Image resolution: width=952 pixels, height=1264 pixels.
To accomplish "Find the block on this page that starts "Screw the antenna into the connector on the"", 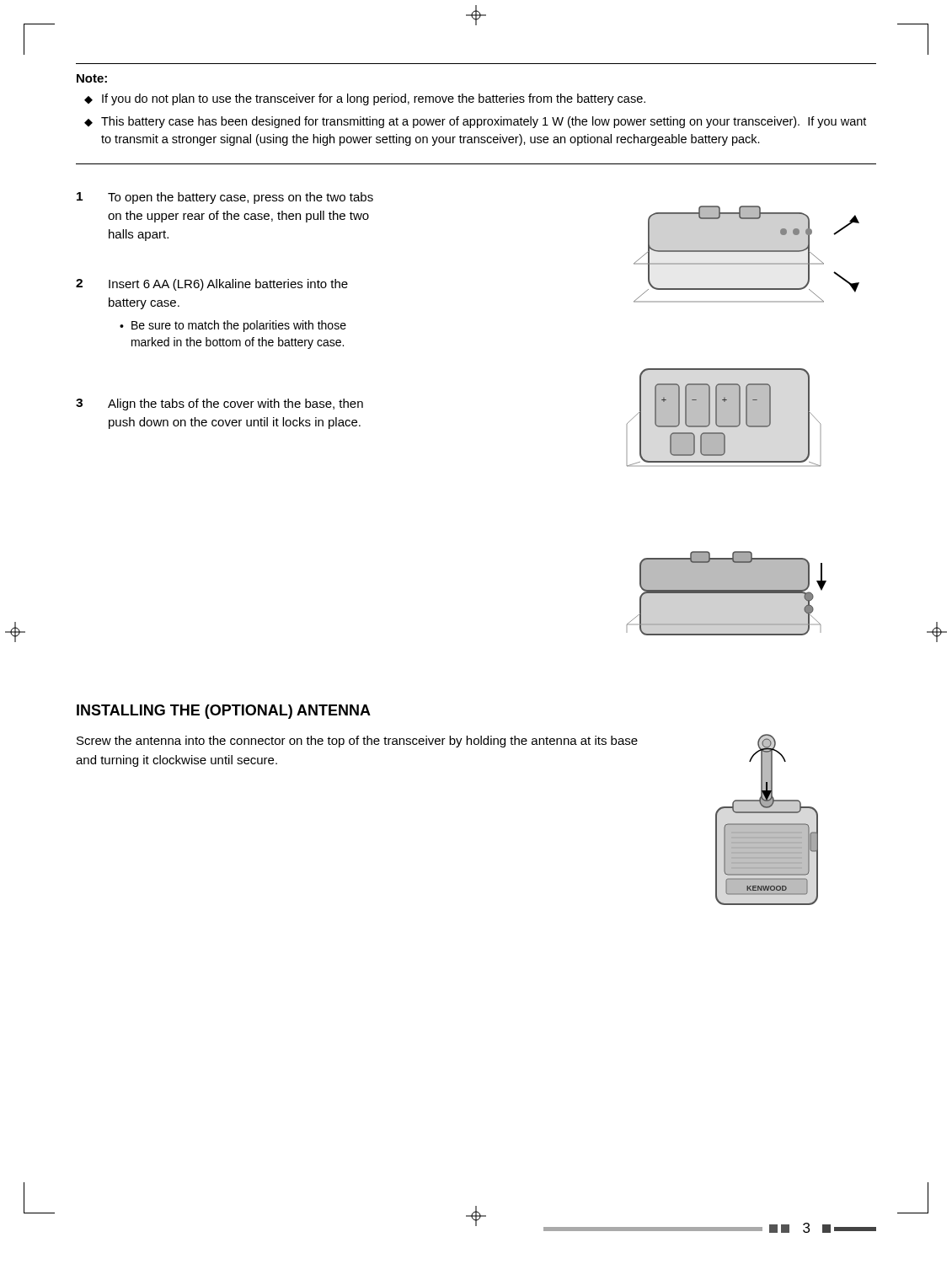I will [x=357, y=750].
